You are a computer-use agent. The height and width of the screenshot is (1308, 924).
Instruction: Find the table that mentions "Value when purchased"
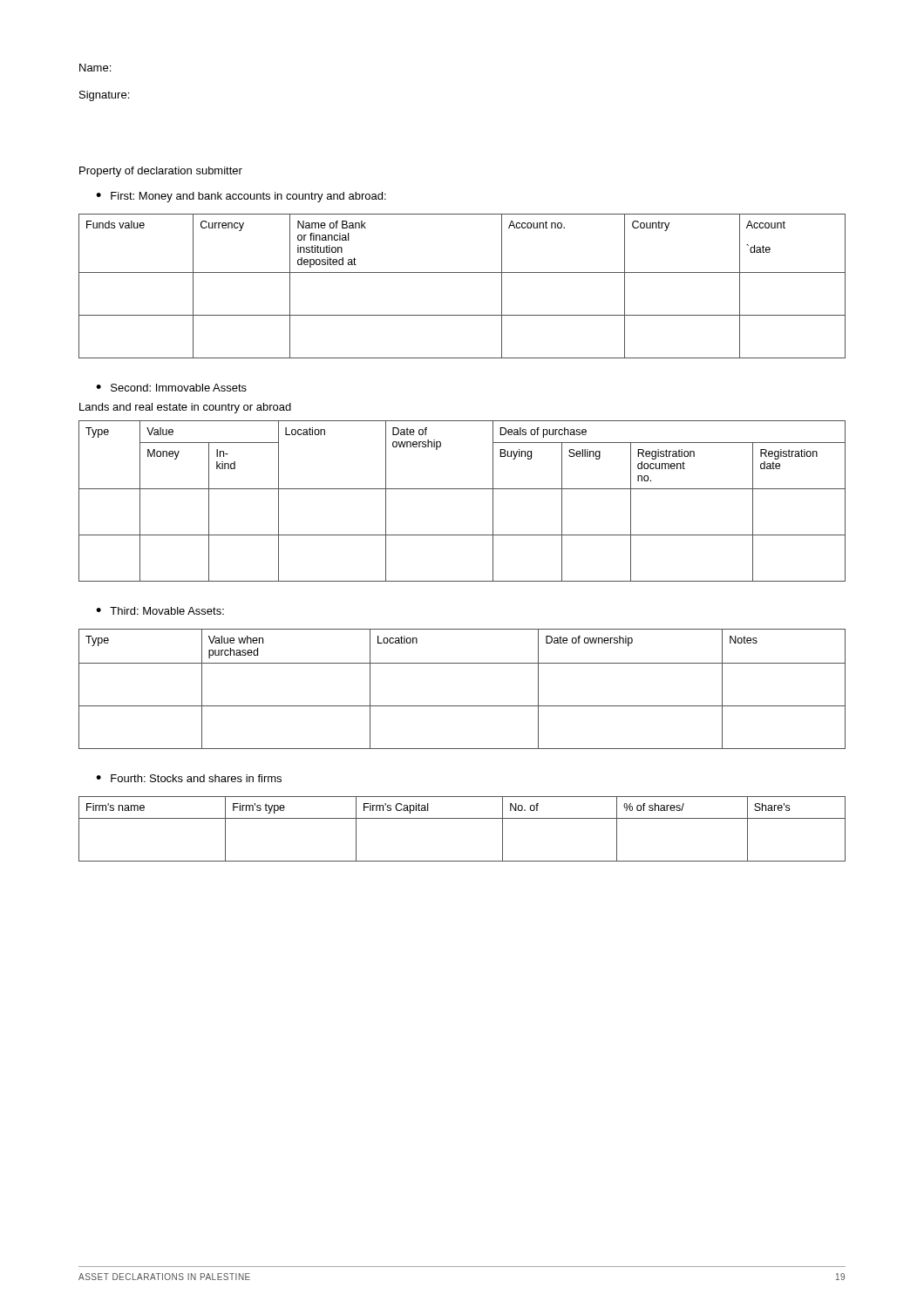click(462, 689)
